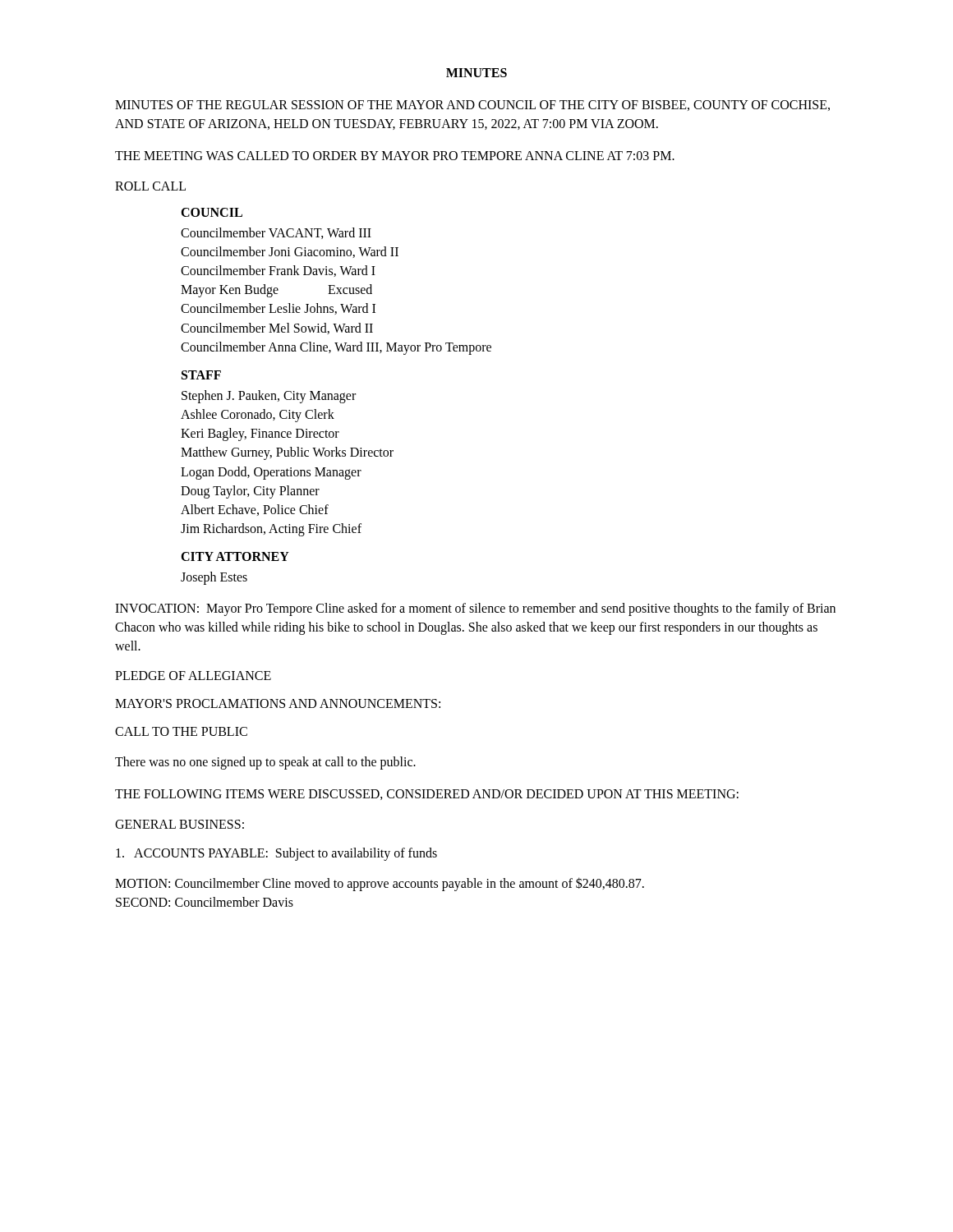The image size is (953, 1232).
Task: Find the text block starting "Logan Dodd, Operations Manager"
Action: tap(271, 472)
